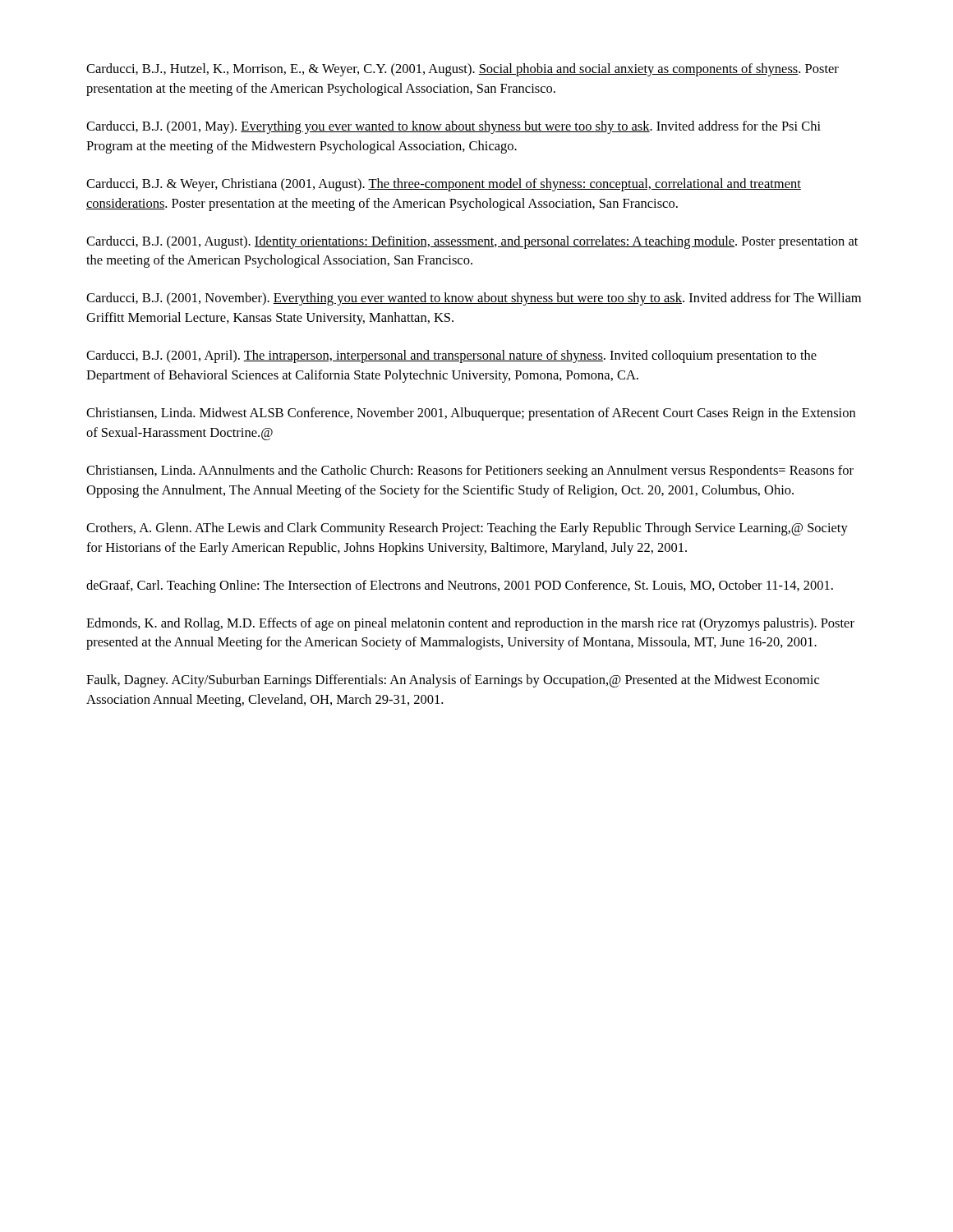The image size is (953, 1232).
Task: Locate the text block that says "Carducci, B.J. (2001, November)."
Action: click(474, 308)
